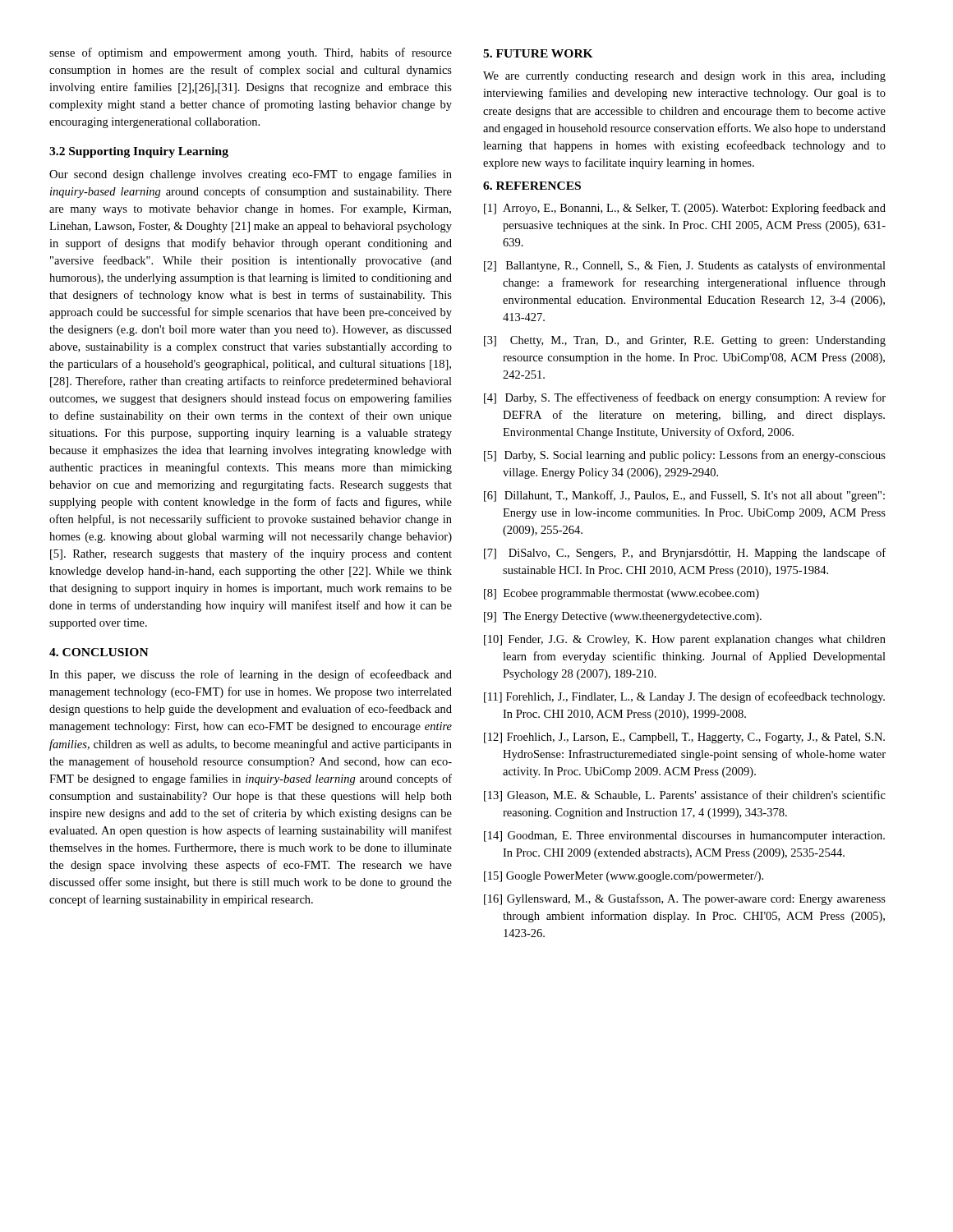The width and height of the screenshot is (953, 1232).
Task: Find the list item that says "[2] Ballantyne, R., Connell, S., &"
Action: [684, 292]
